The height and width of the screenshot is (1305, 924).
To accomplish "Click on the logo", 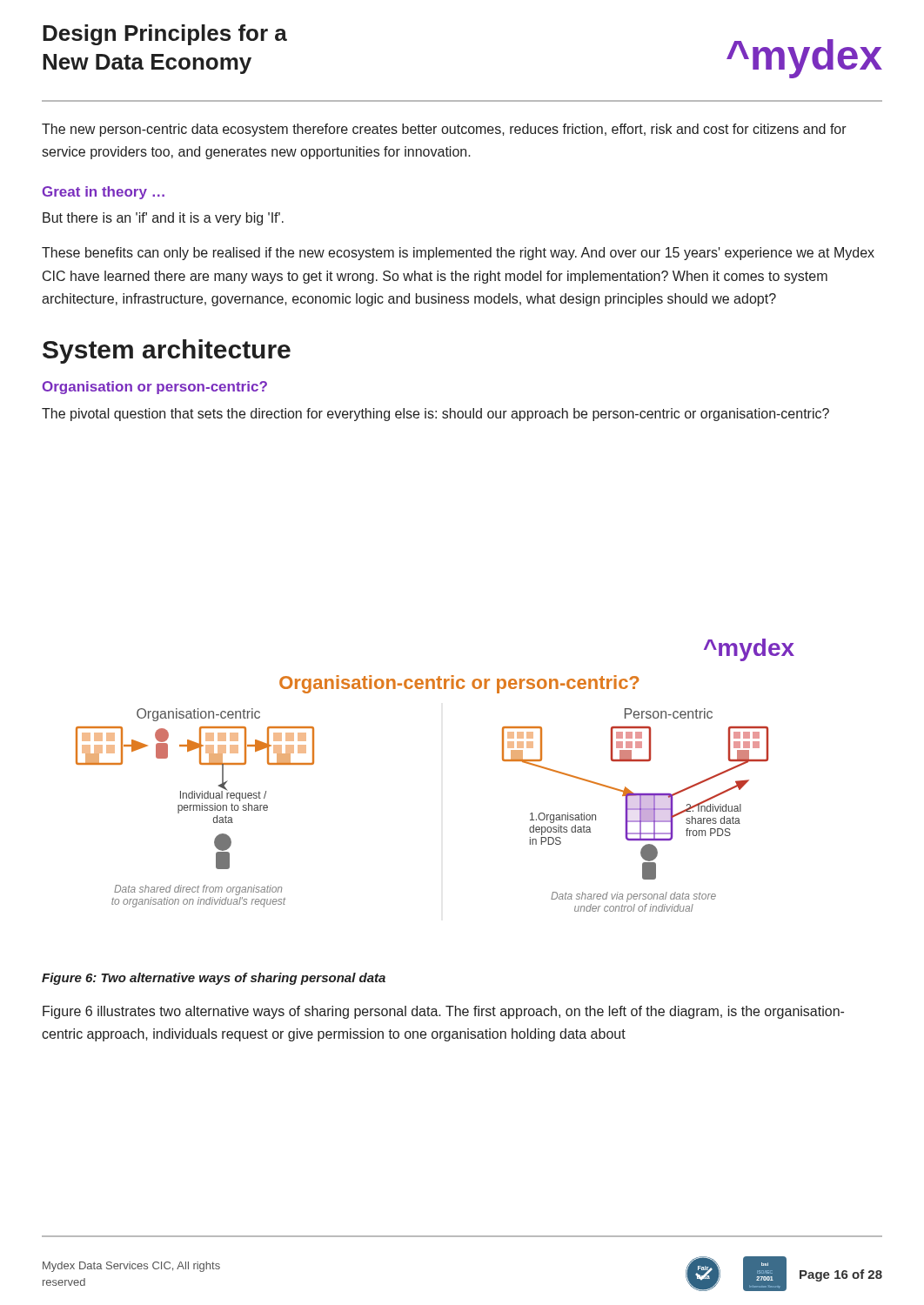I will click(x=804, y=51).
